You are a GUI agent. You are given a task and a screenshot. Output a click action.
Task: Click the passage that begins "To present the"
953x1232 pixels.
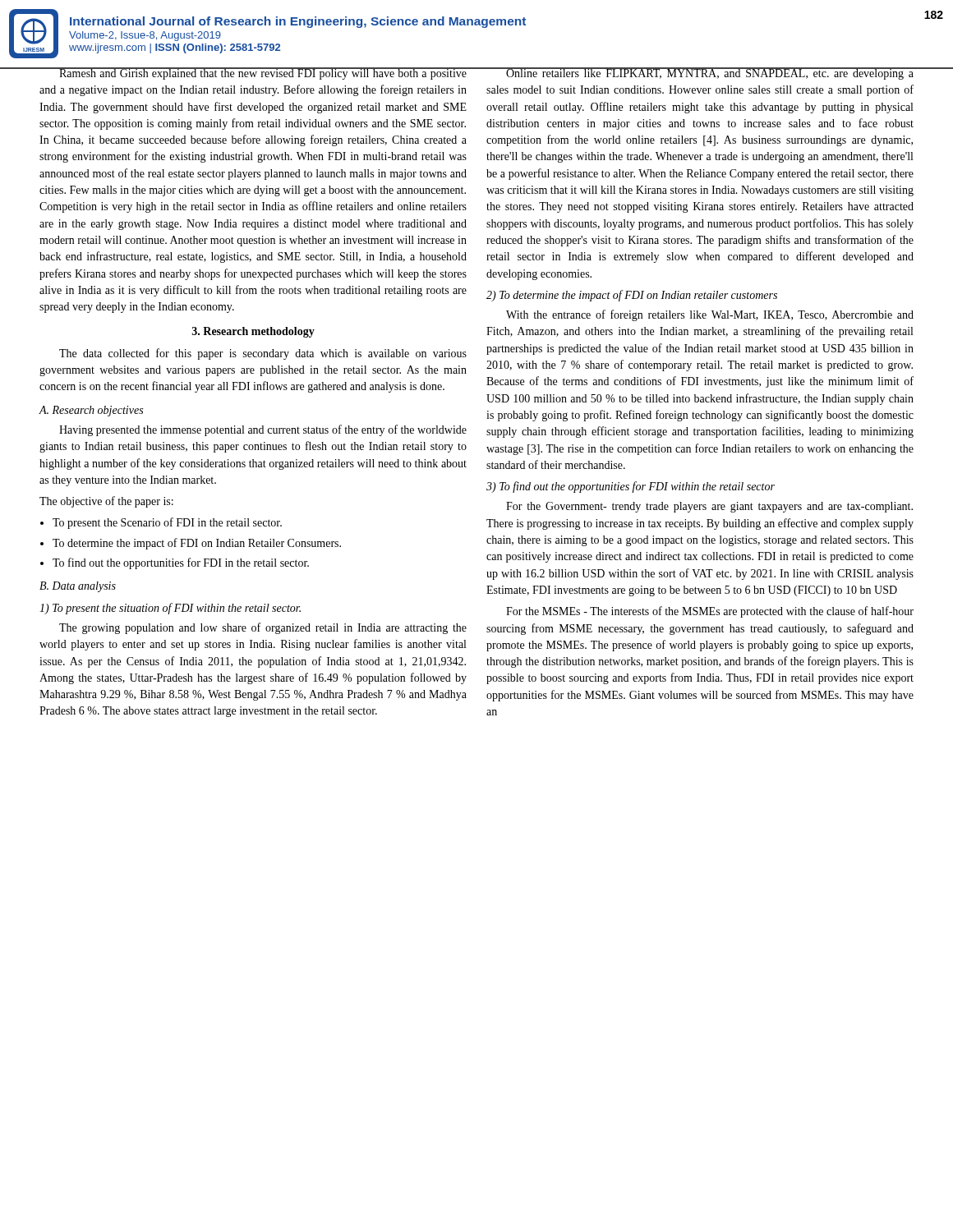coord(260,524)
